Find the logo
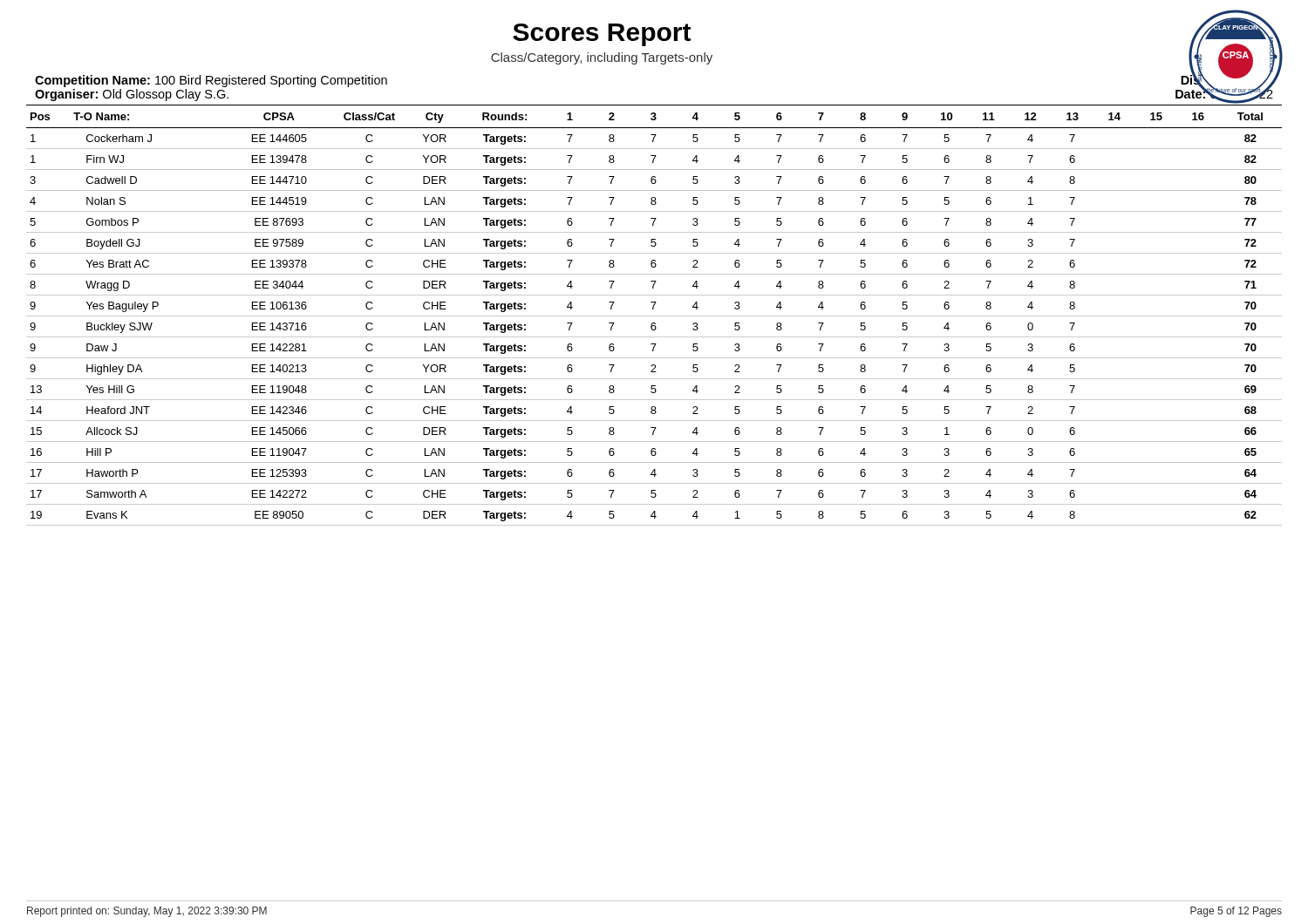The image size is (1308, 924). click(1236, 57)
